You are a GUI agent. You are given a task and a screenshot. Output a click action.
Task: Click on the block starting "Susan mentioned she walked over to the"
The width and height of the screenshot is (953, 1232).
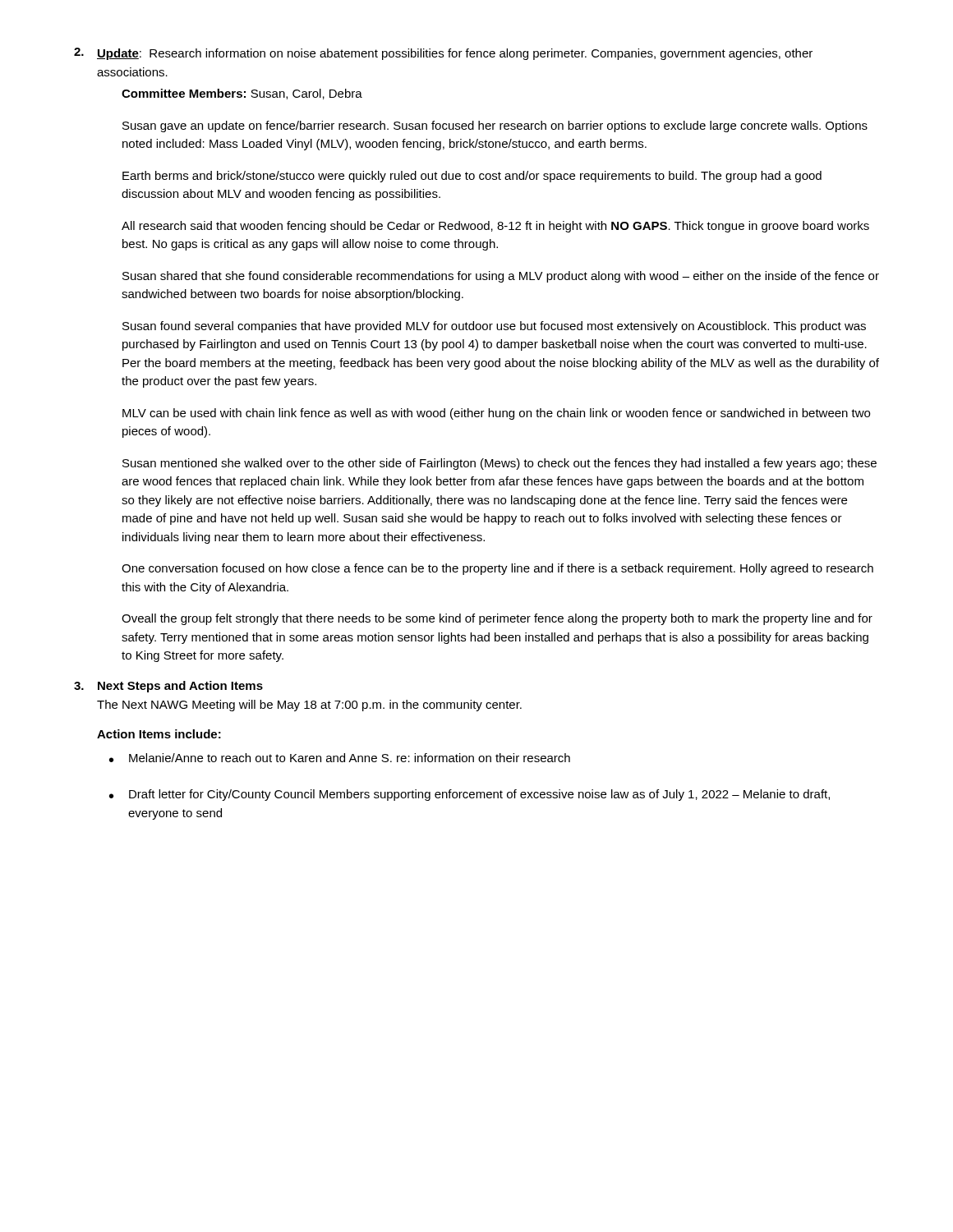(499, 499)
